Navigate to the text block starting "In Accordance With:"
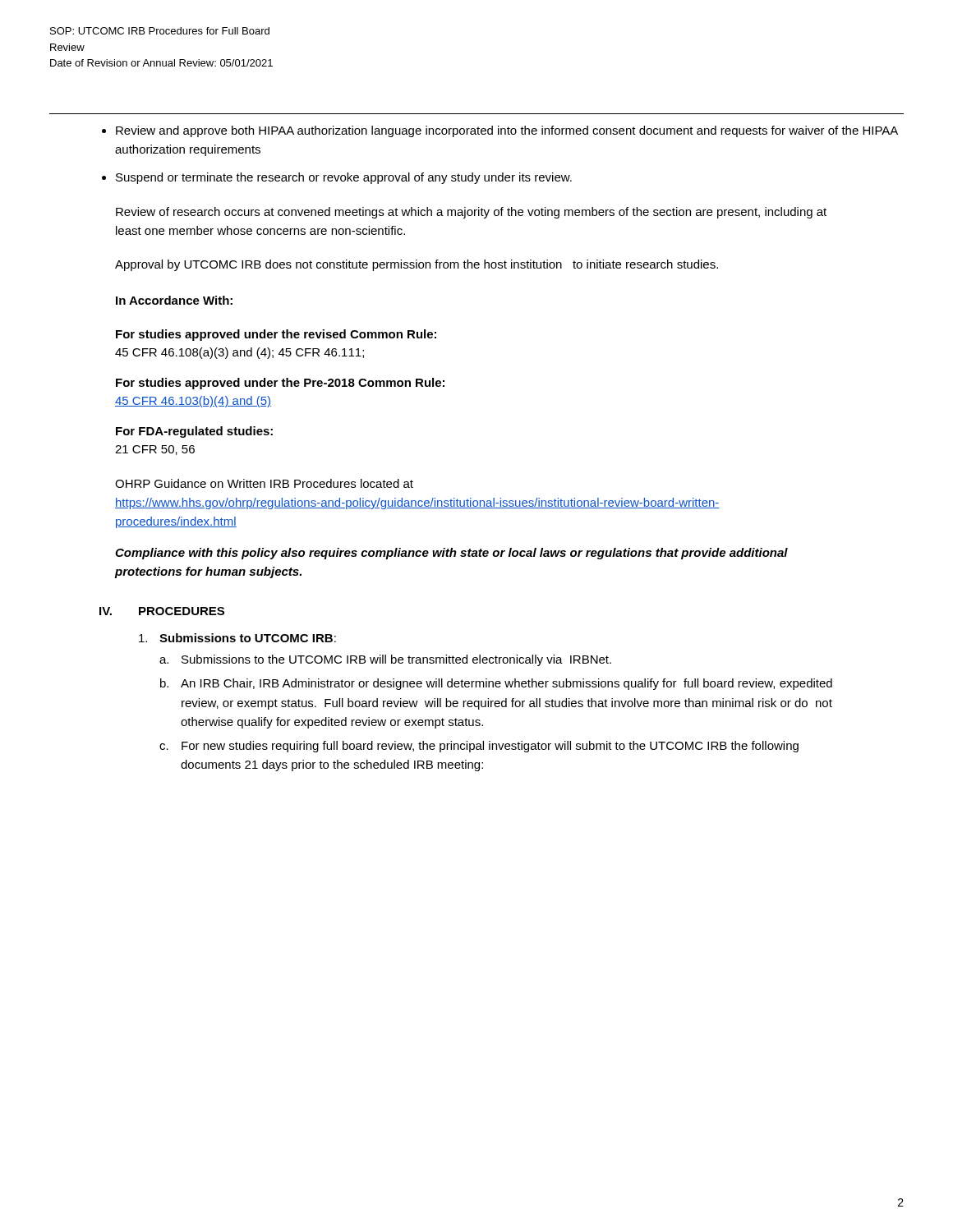This screenshot has width=953, height=1232. 174,300
